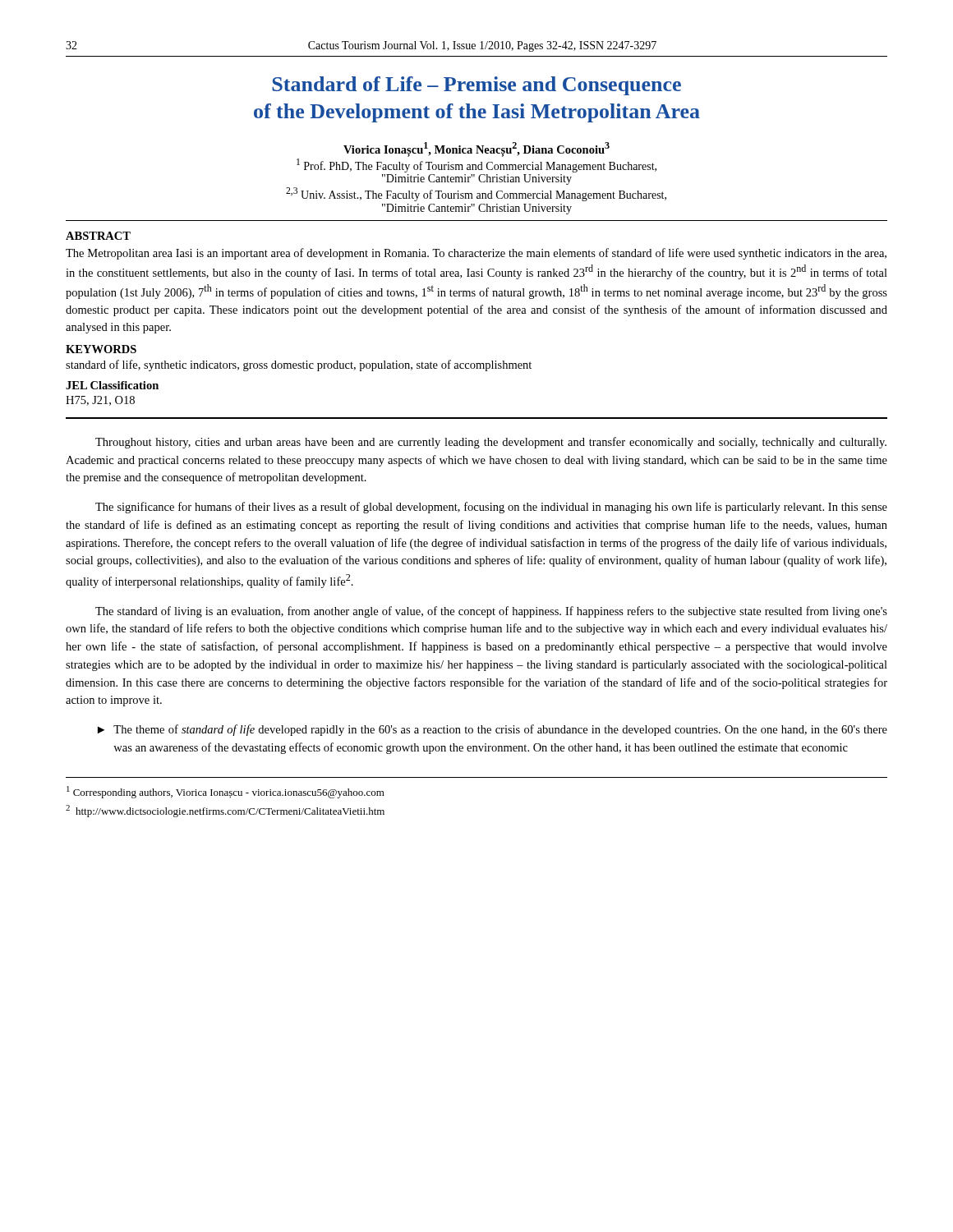Click the passage that begins "The Metropolitan area"
The height and width of the screenshot is (1232, 953).
tap(476, 290)
